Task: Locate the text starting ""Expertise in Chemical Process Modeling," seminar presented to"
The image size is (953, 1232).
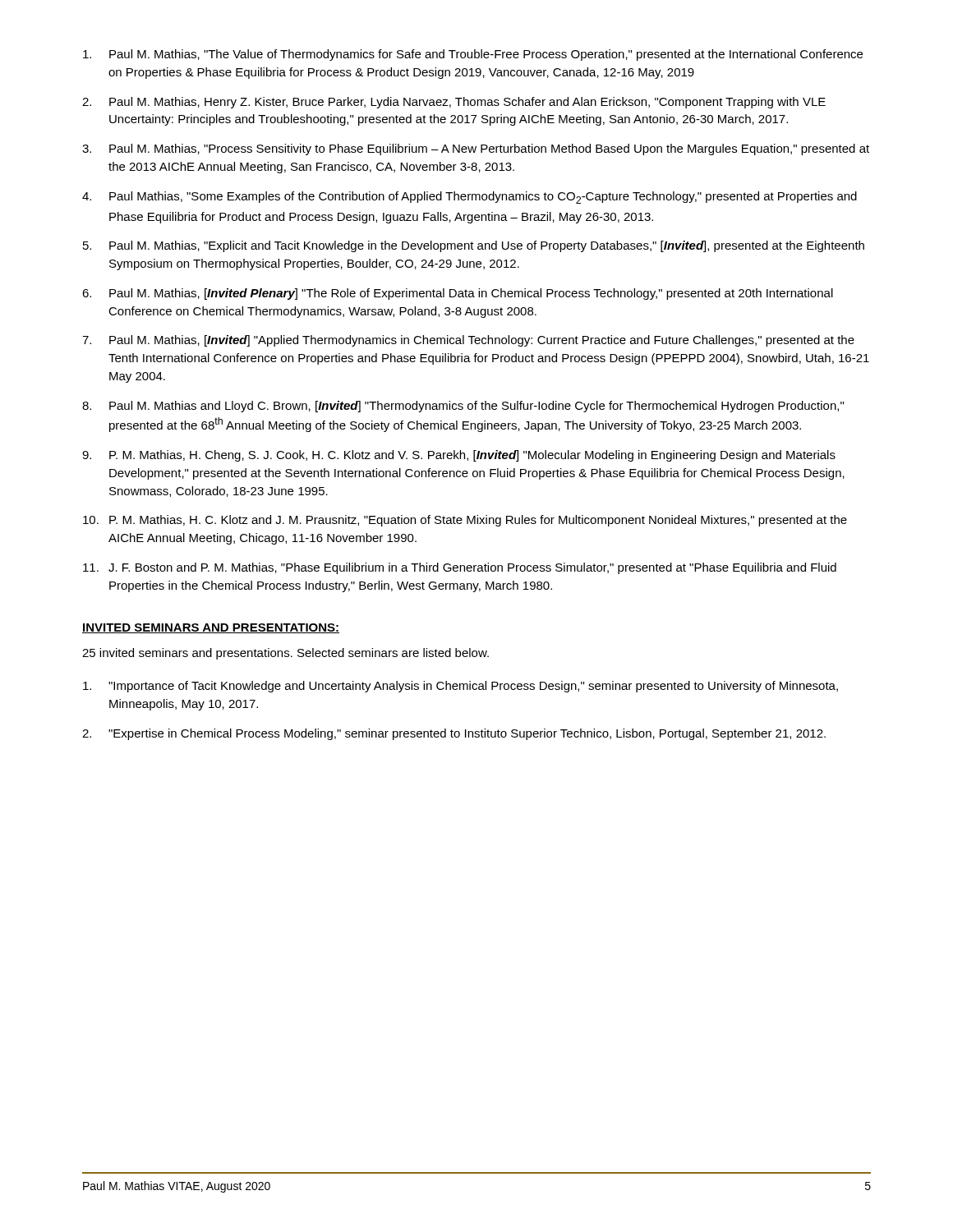Action: (x=490, y=733)
